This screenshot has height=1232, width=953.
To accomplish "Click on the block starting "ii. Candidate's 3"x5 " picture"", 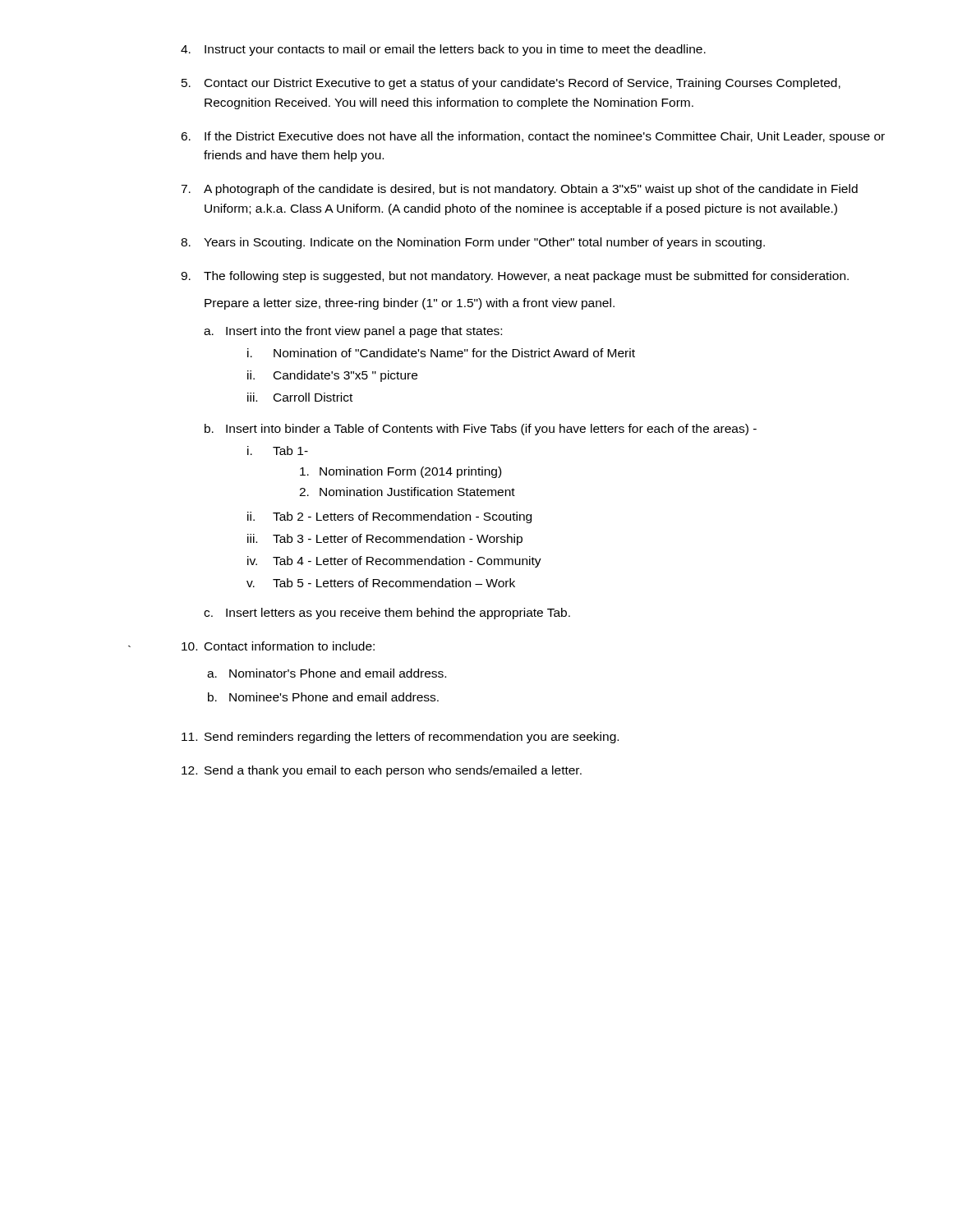I will click(332, 375).
